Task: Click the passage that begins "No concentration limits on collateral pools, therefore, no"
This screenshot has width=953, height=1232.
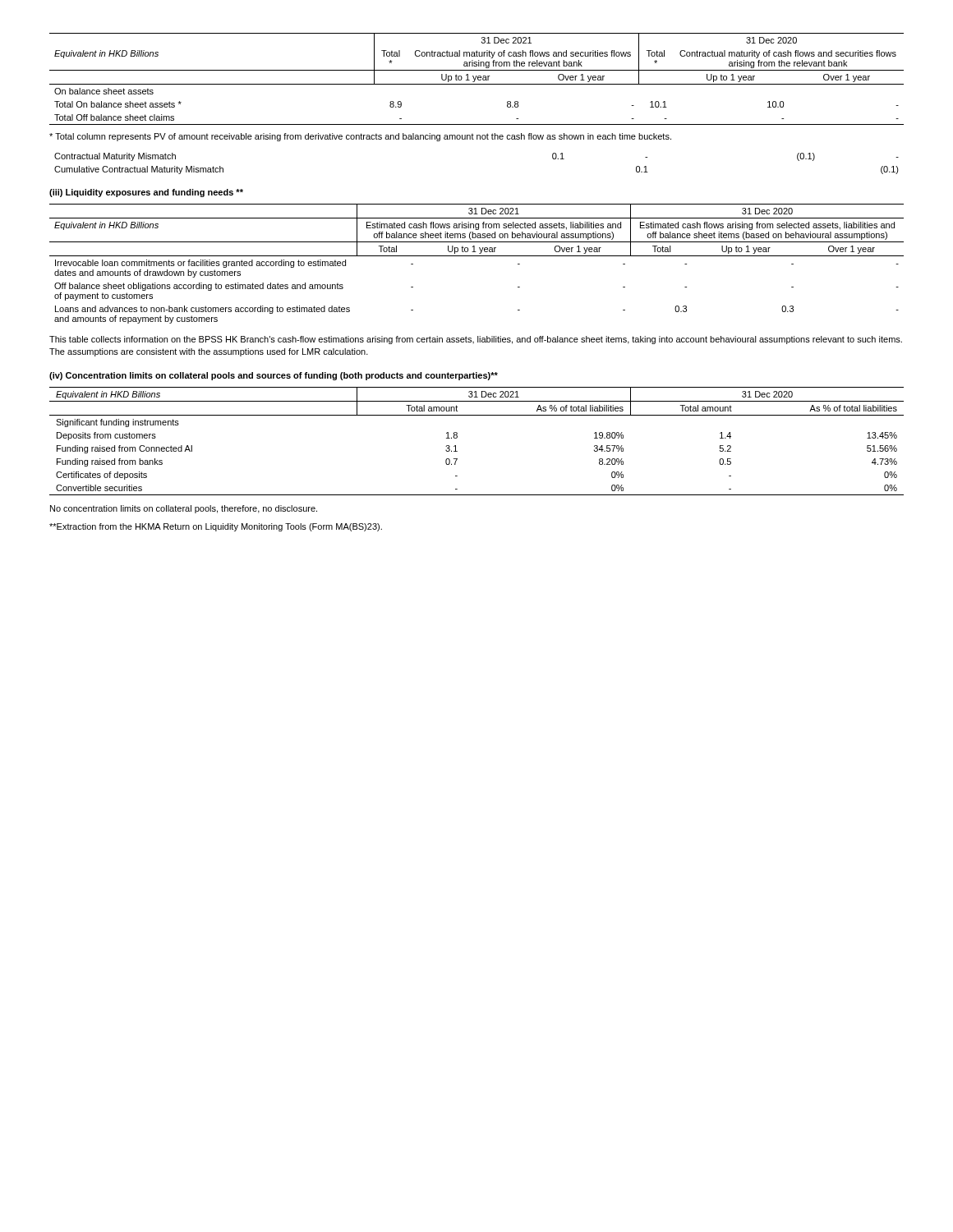Action: pyautogui.click(x=184, y=508)
